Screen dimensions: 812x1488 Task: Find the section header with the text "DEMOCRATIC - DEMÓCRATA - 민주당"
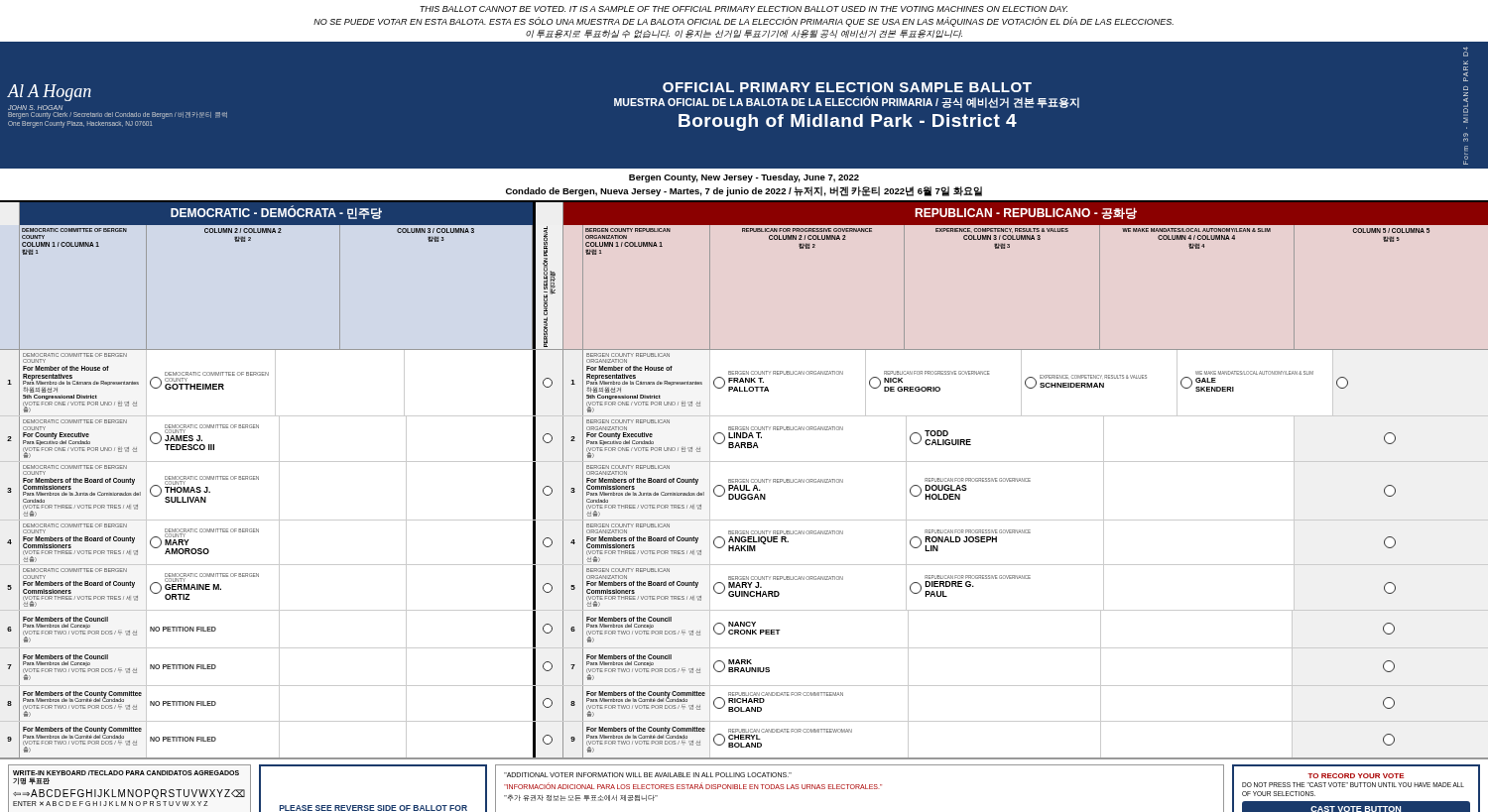click(x=276, y=214)
